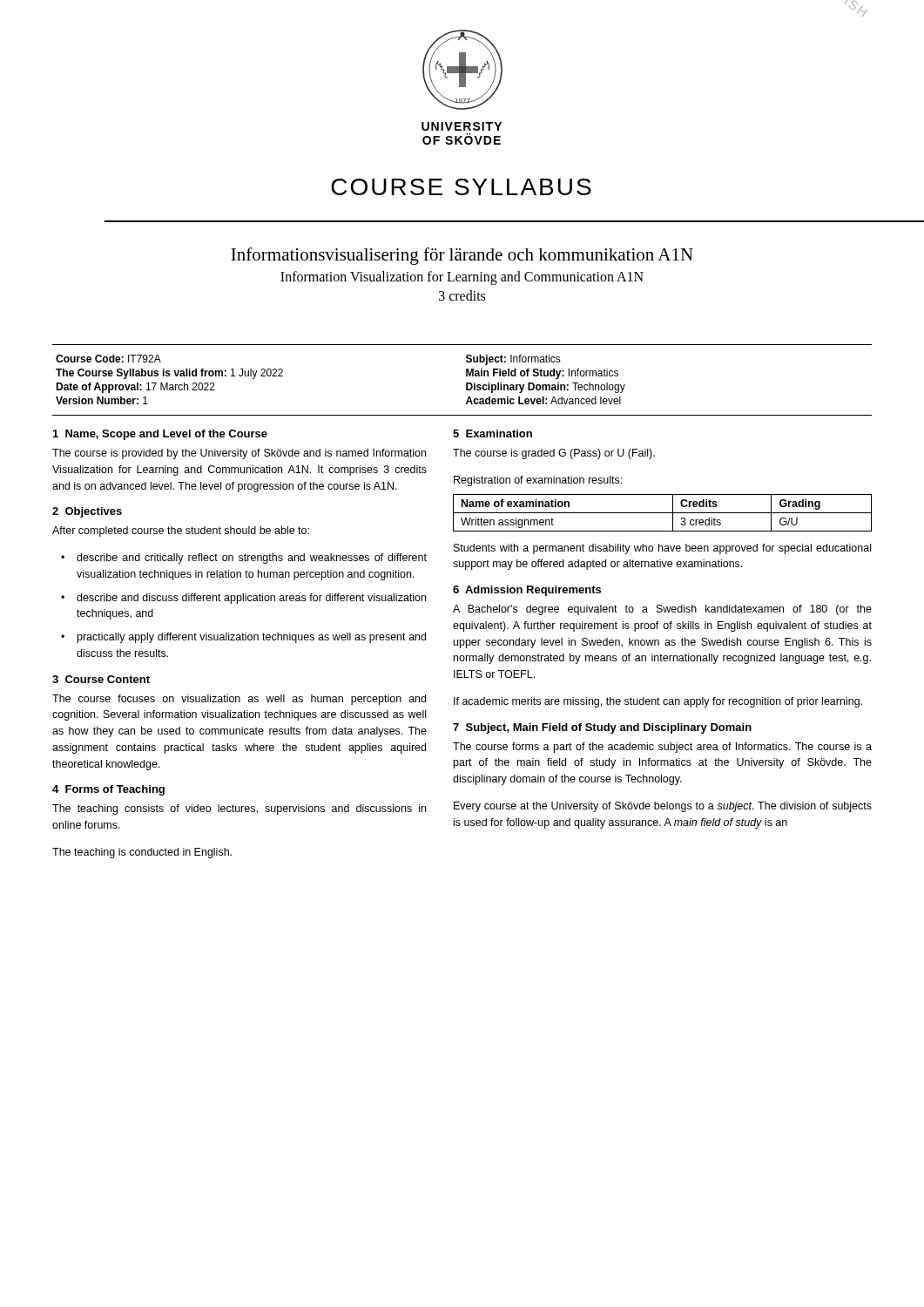Select the logo
924x1307 pixels.
coord(462,71)
